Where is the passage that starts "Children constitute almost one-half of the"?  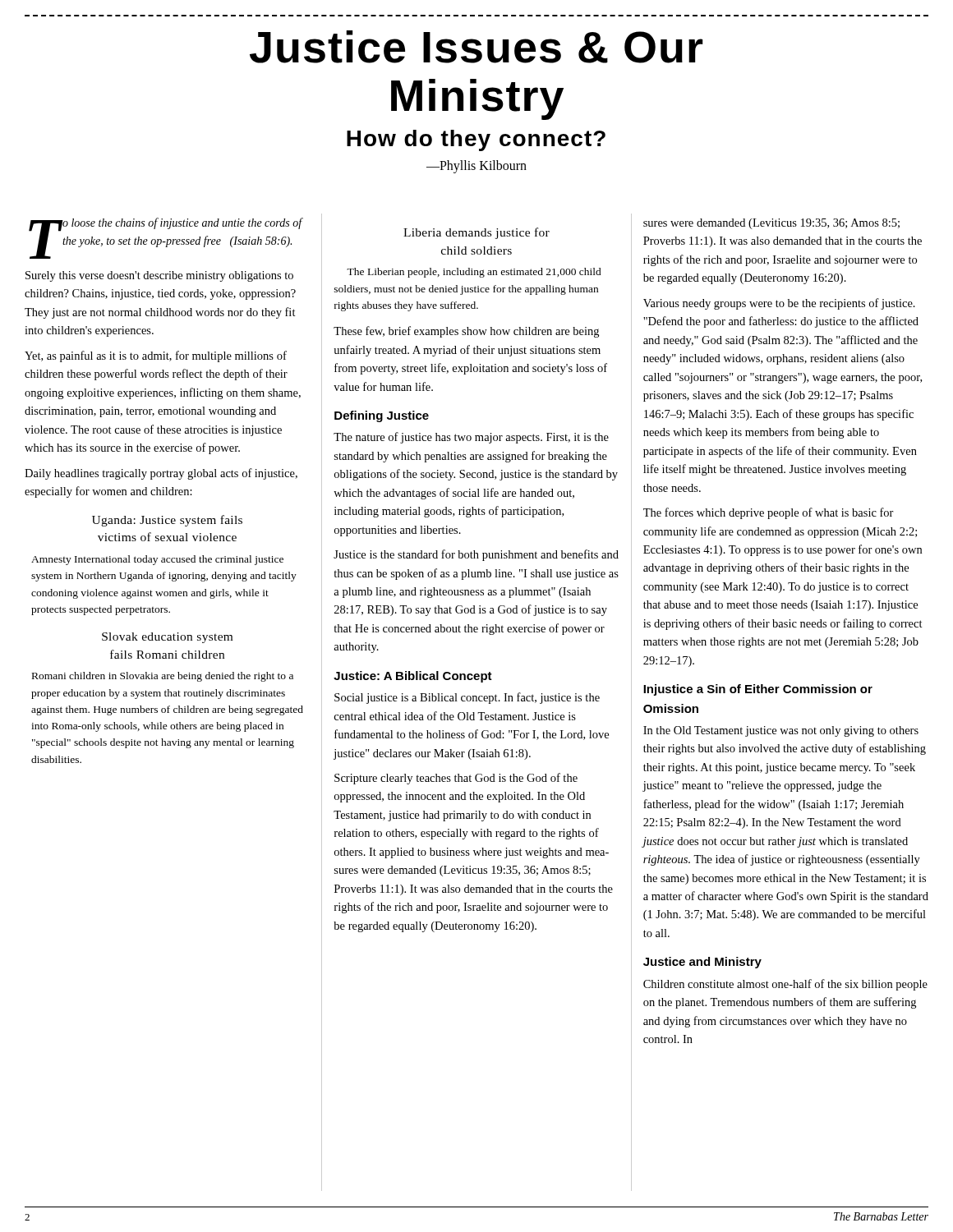[x=786, y=1012]
